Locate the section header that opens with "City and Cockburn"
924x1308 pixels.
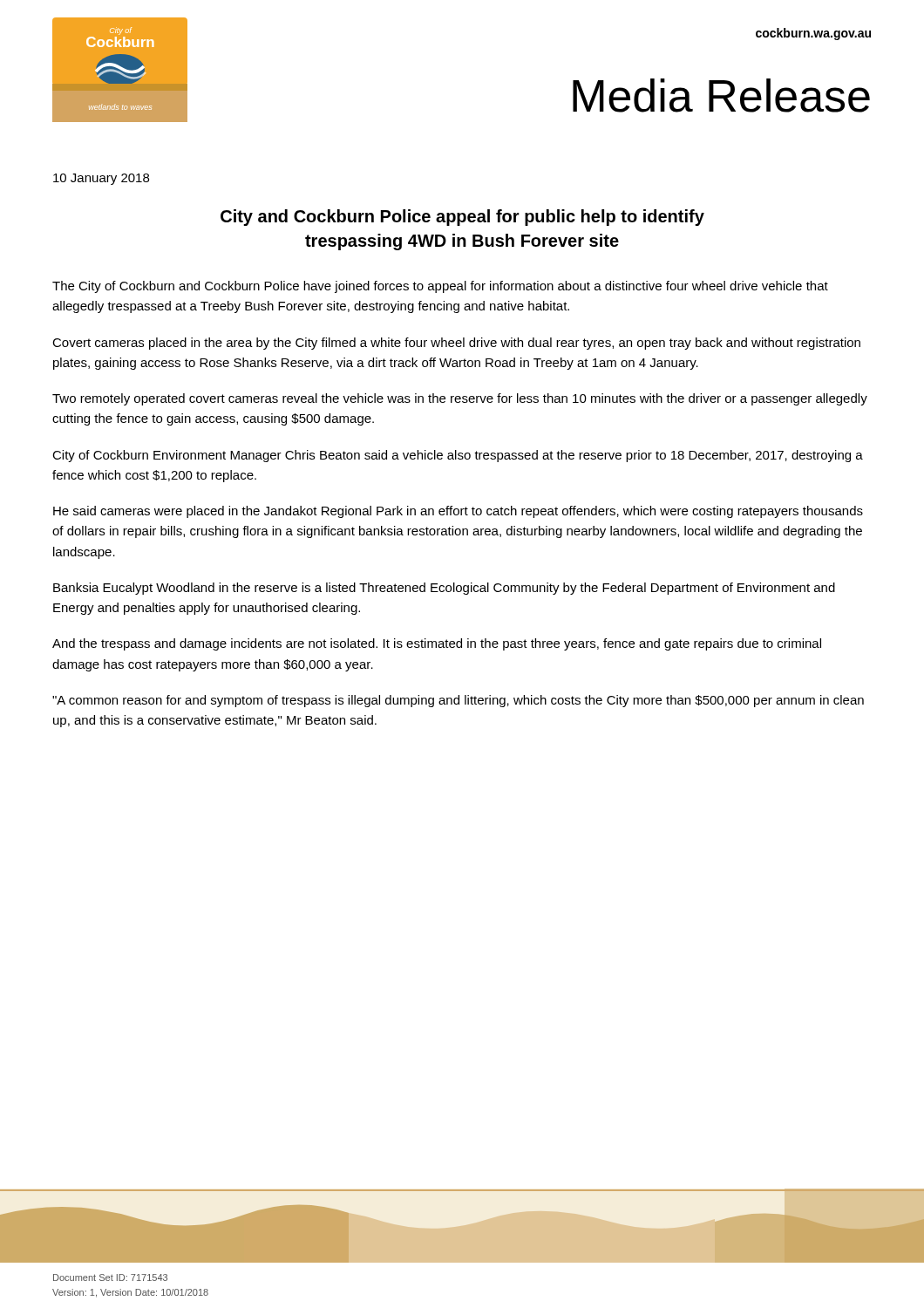click(x=462, y=228)
